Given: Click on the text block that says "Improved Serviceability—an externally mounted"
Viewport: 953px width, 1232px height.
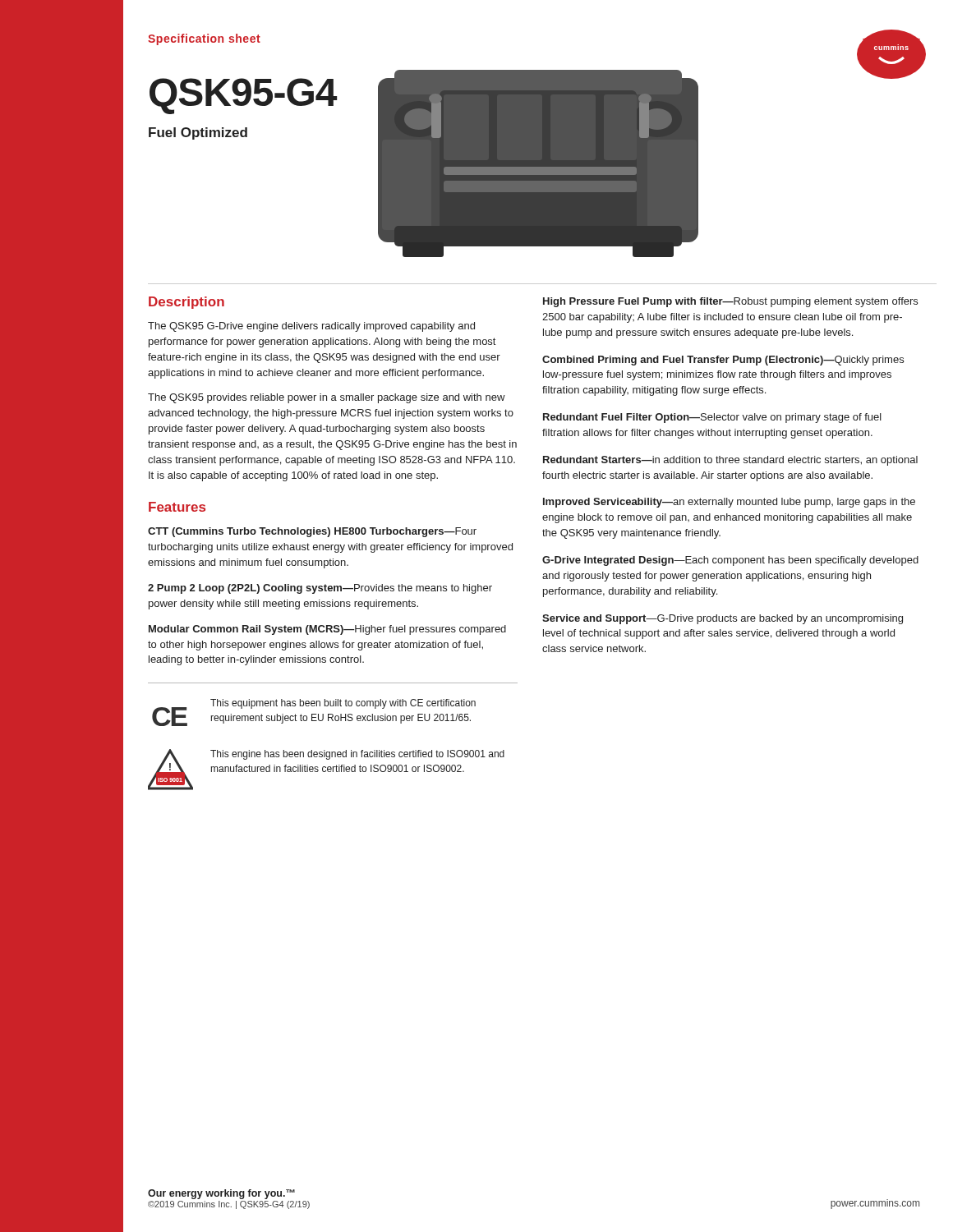Looking at the screenshot, I should pyautogui.click(x=731, y=518).
